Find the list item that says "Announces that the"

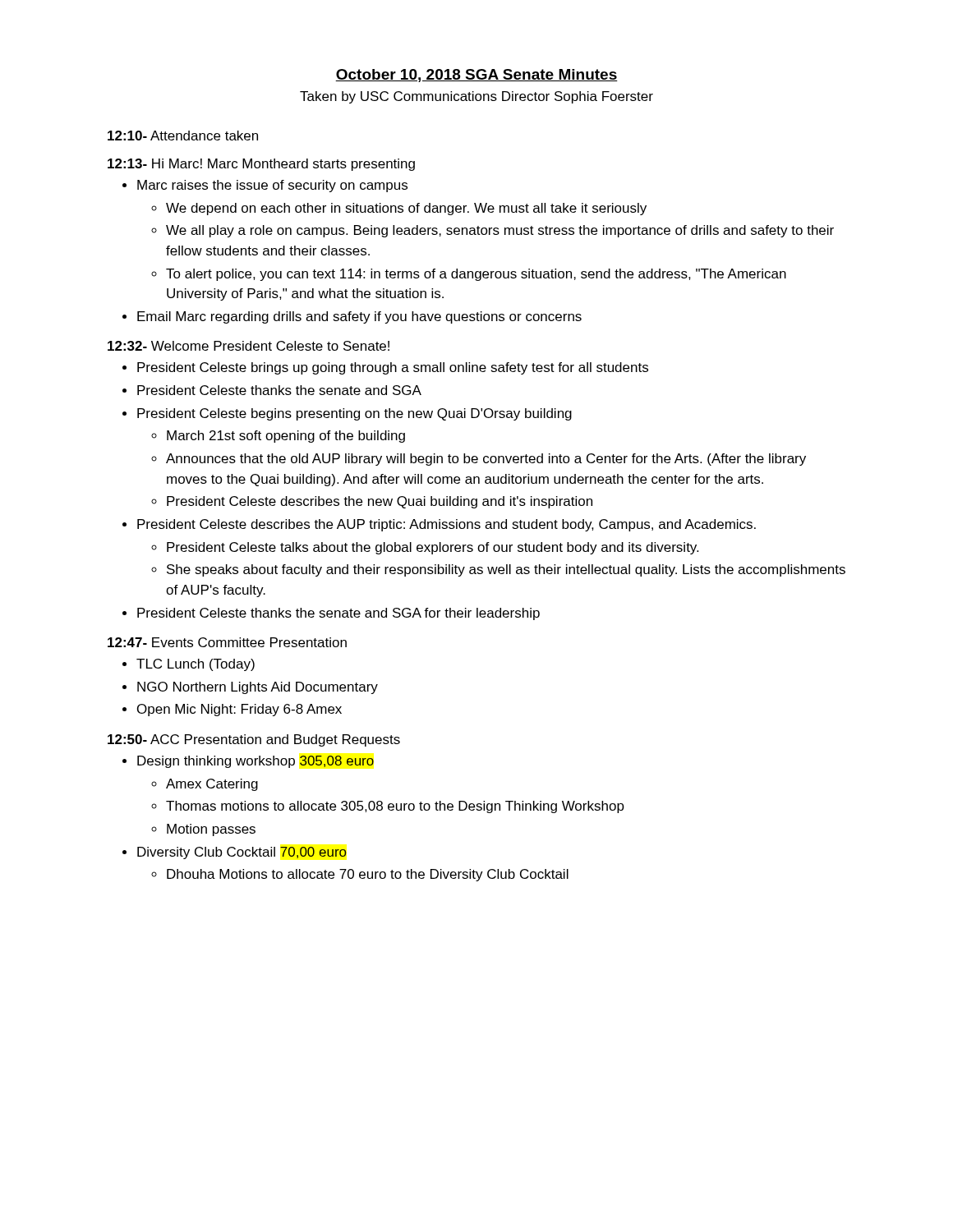(x=486, y=469)
